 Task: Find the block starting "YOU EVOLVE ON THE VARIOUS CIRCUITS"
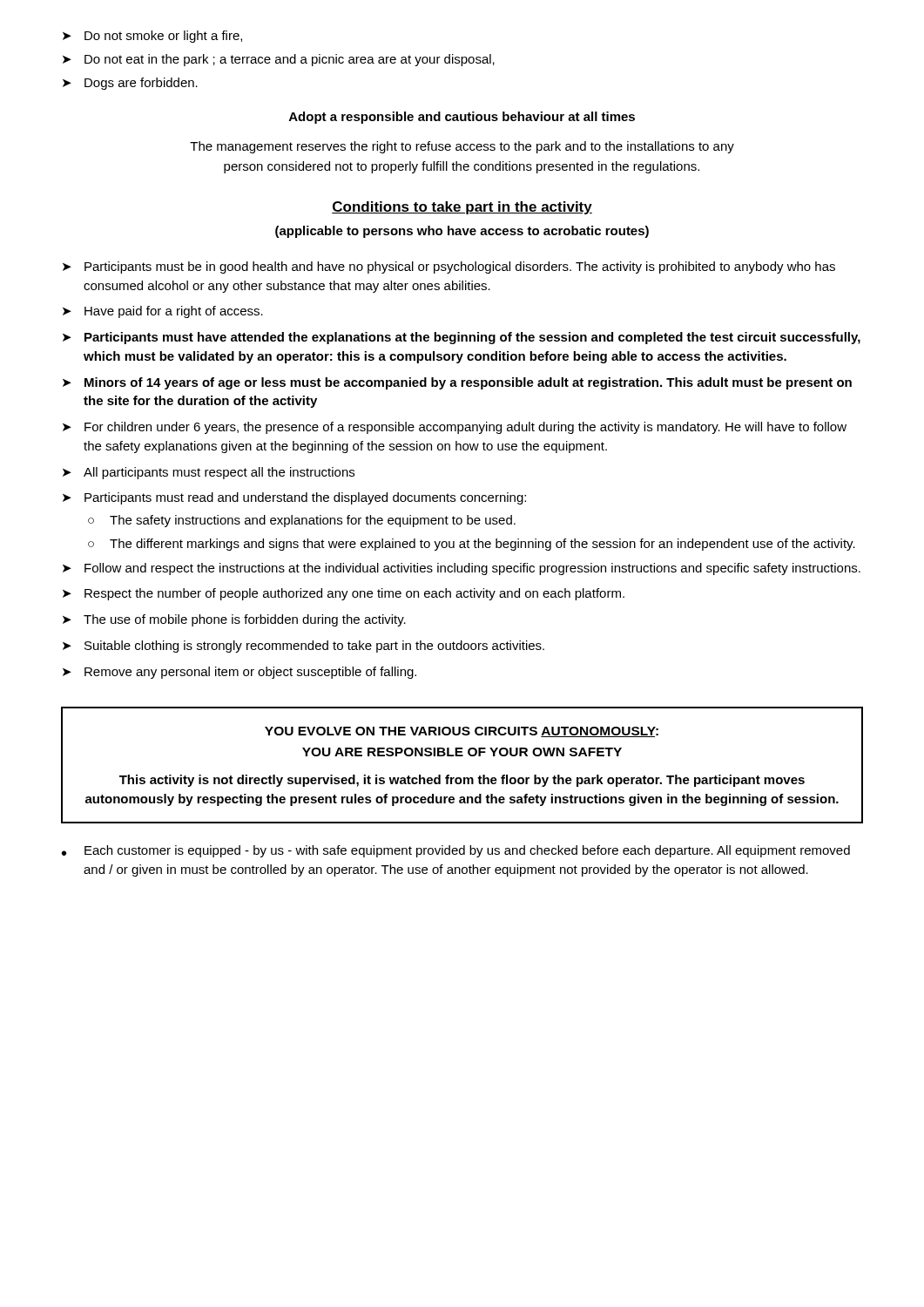pos(462,765)
